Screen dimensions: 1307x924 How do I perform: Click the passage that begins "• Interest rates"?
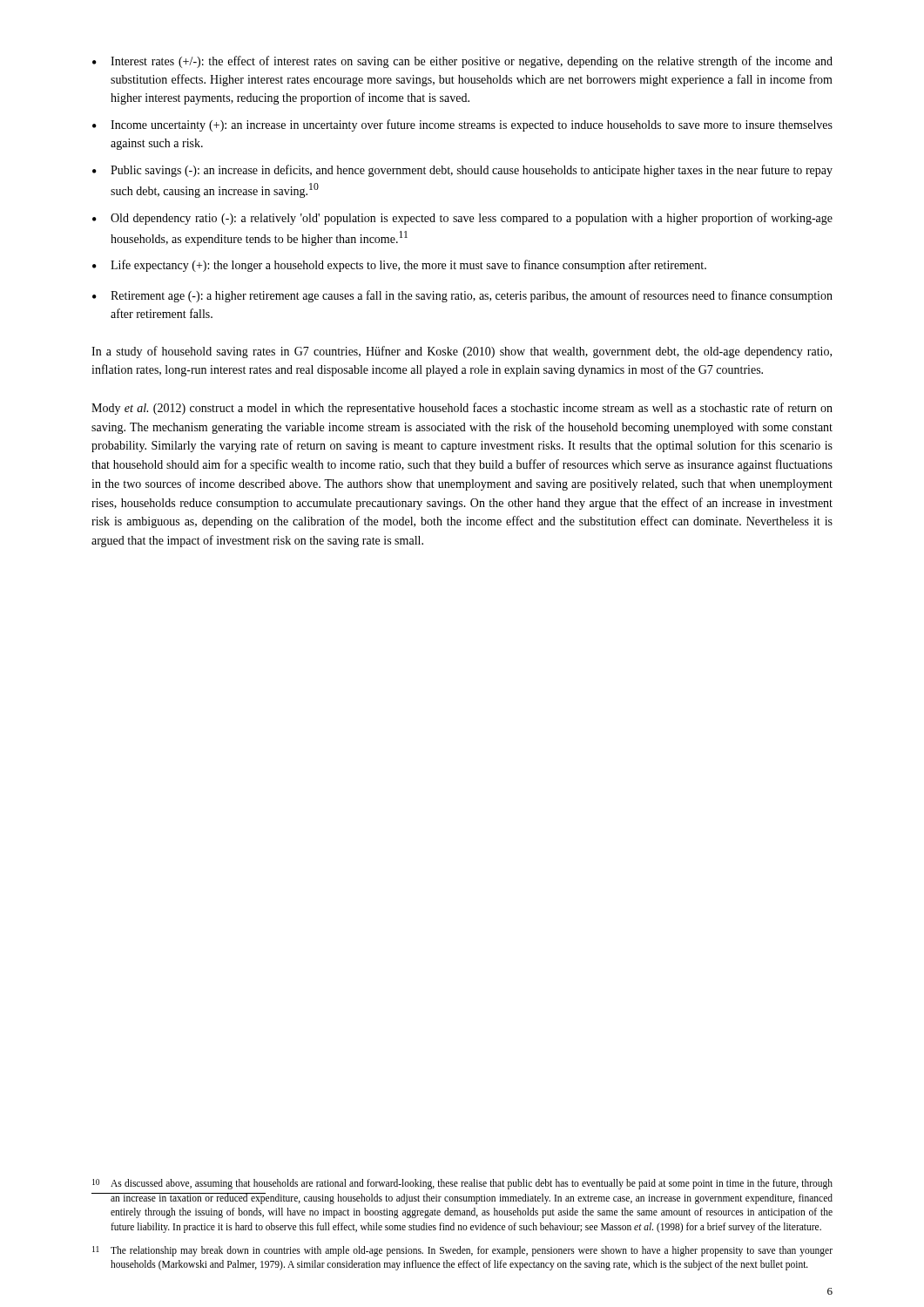pyautogui.click(x=462, y=80)
